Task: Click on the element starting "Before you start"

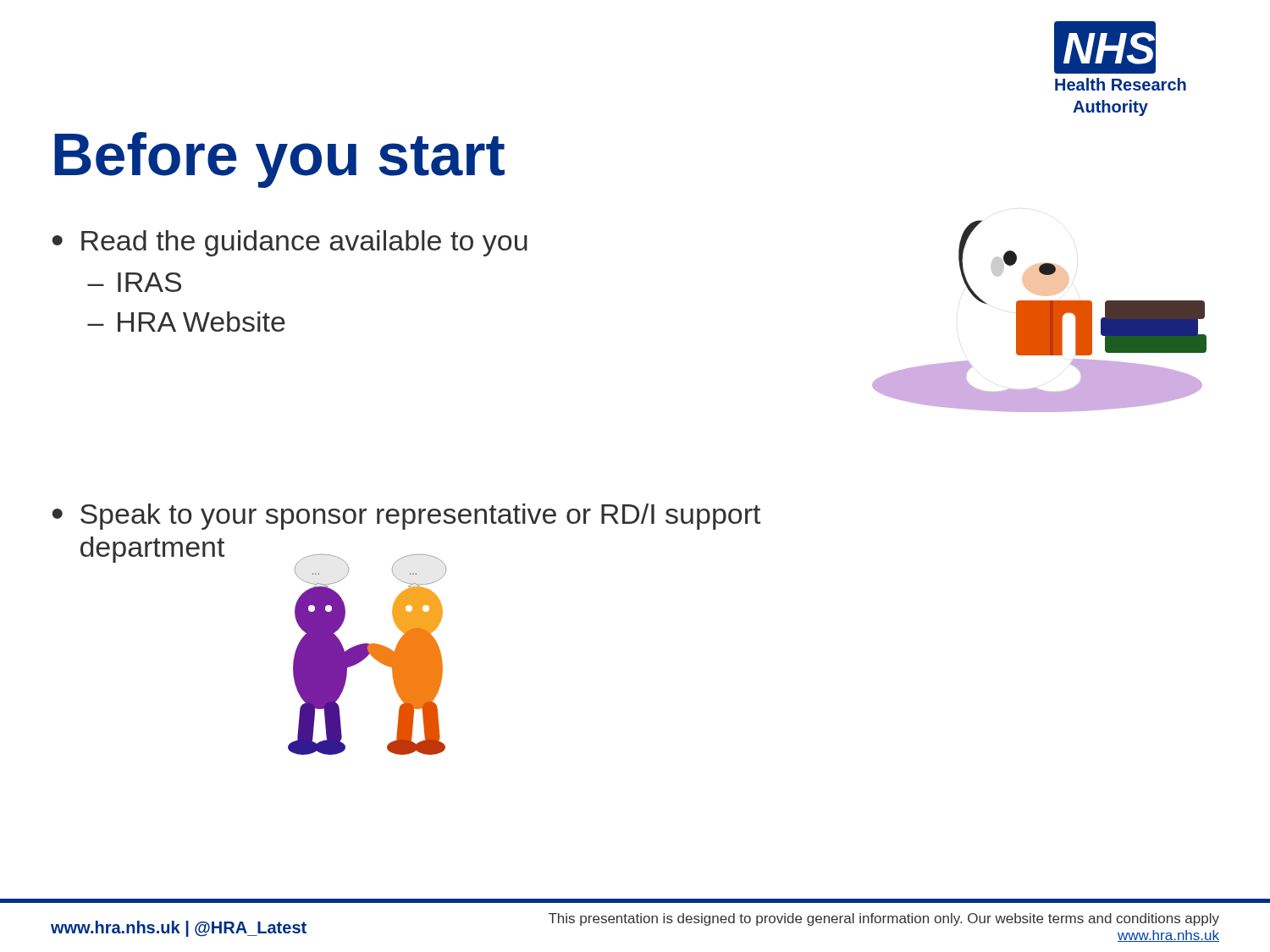Action: 278,155
